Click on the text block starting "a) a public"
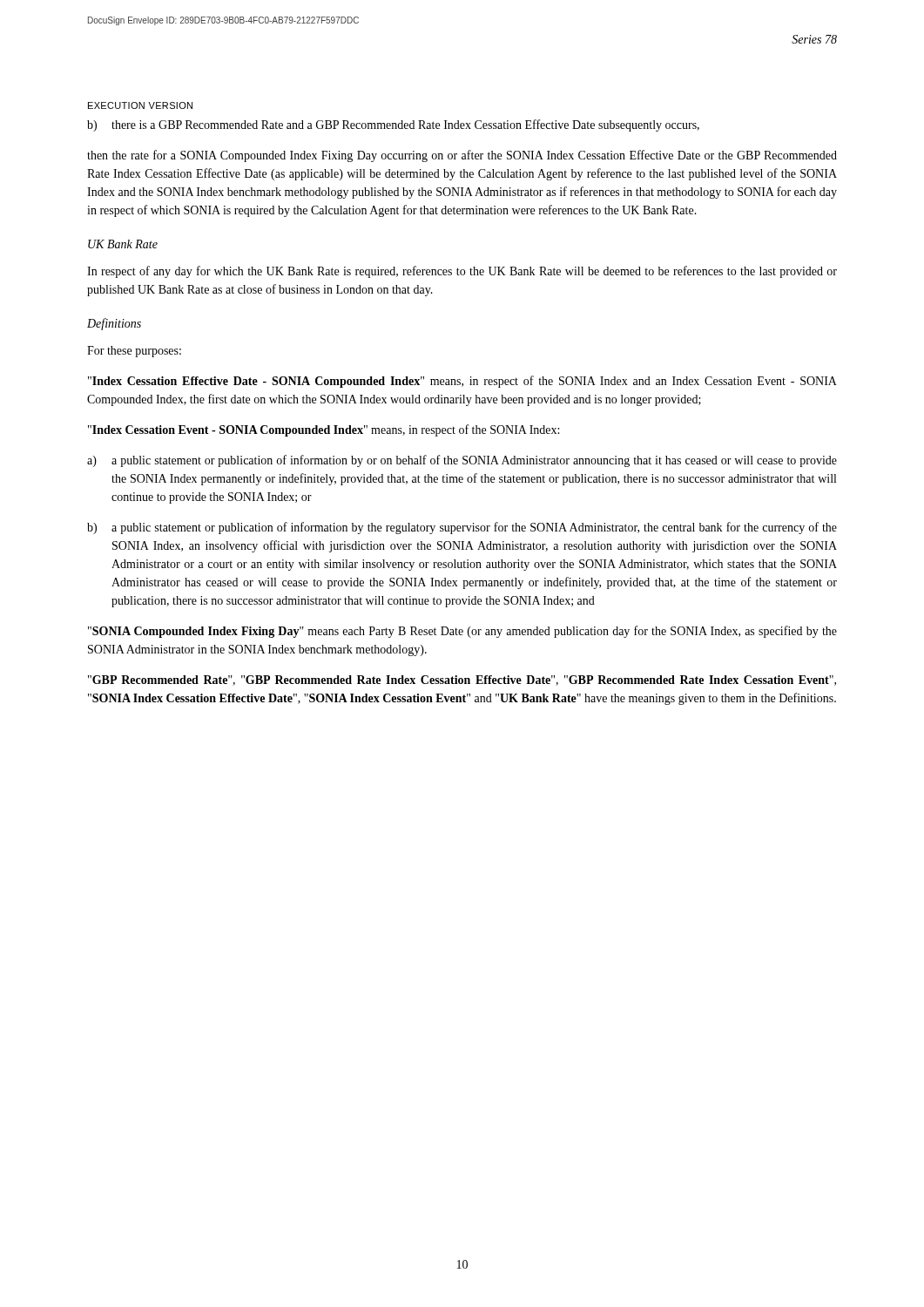This screenshot has height=1307, width=924. pos(462,479)
